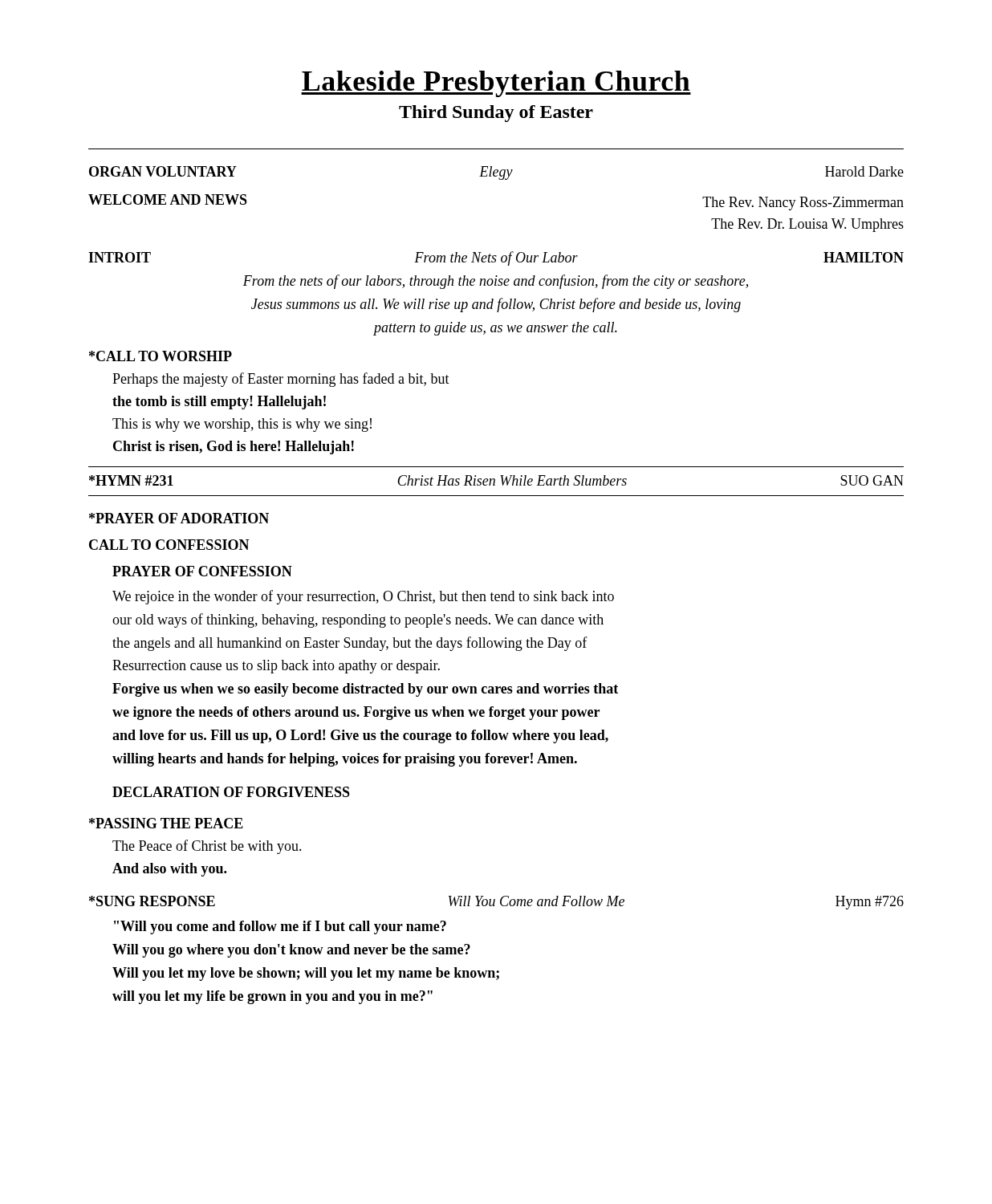992x1204 pixels.
Task: Locate the text block that says "INTROIT From the Nets"
Action: (x=496, y=294)
